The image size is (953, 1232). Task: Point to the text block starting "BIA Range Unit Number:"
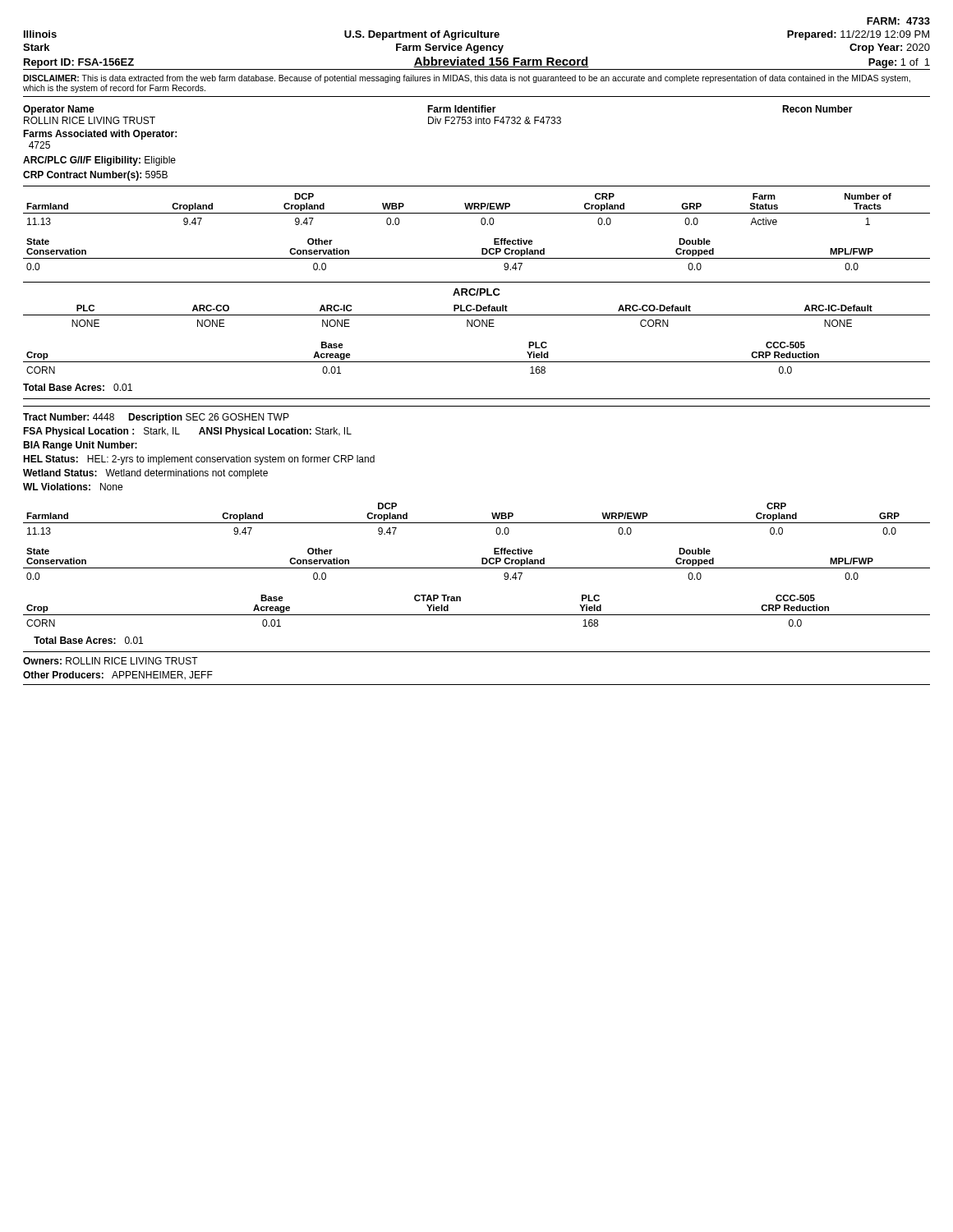80,445
